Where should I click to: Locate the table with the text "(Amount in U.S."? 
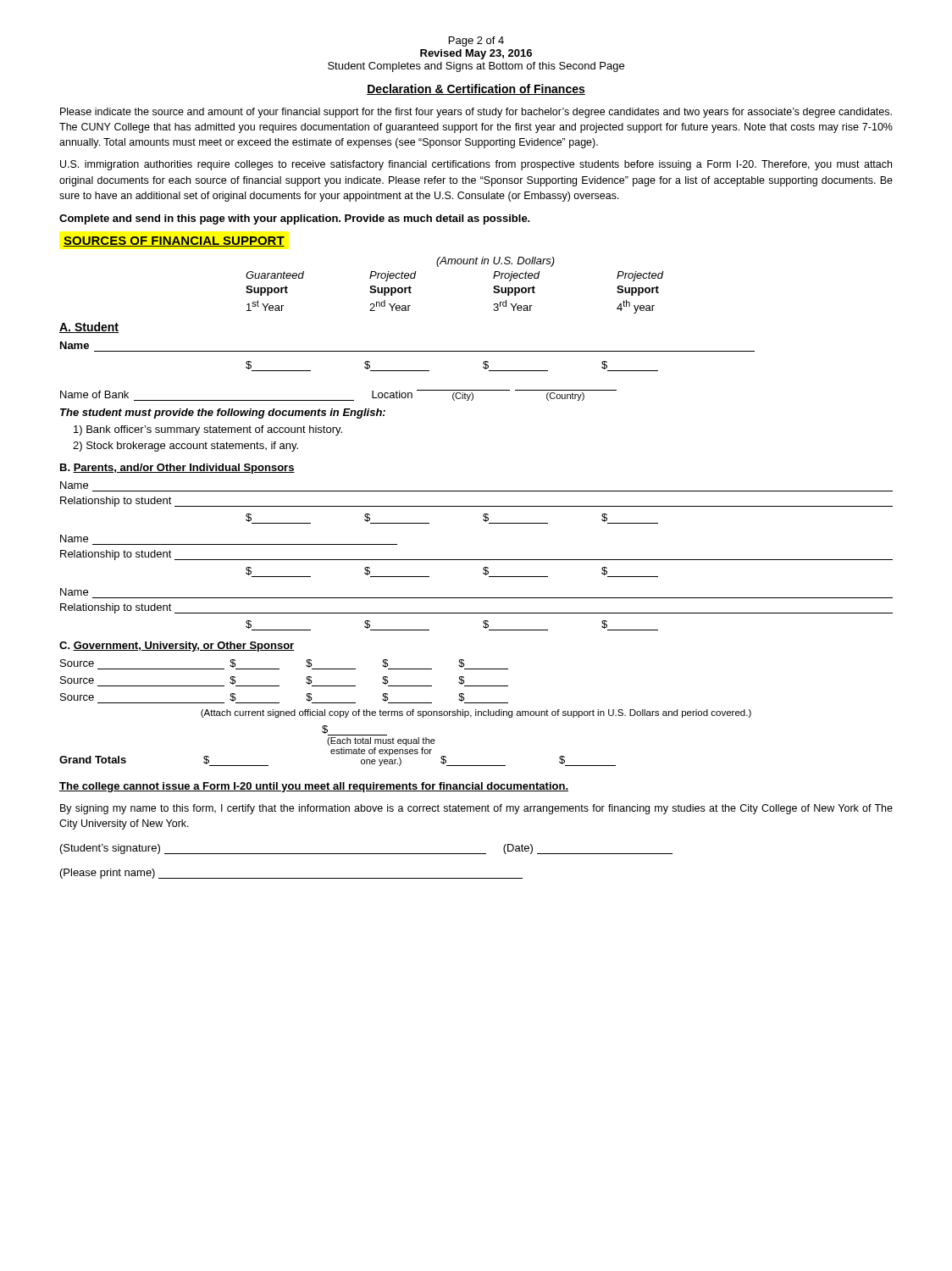(x=476, y=510)
